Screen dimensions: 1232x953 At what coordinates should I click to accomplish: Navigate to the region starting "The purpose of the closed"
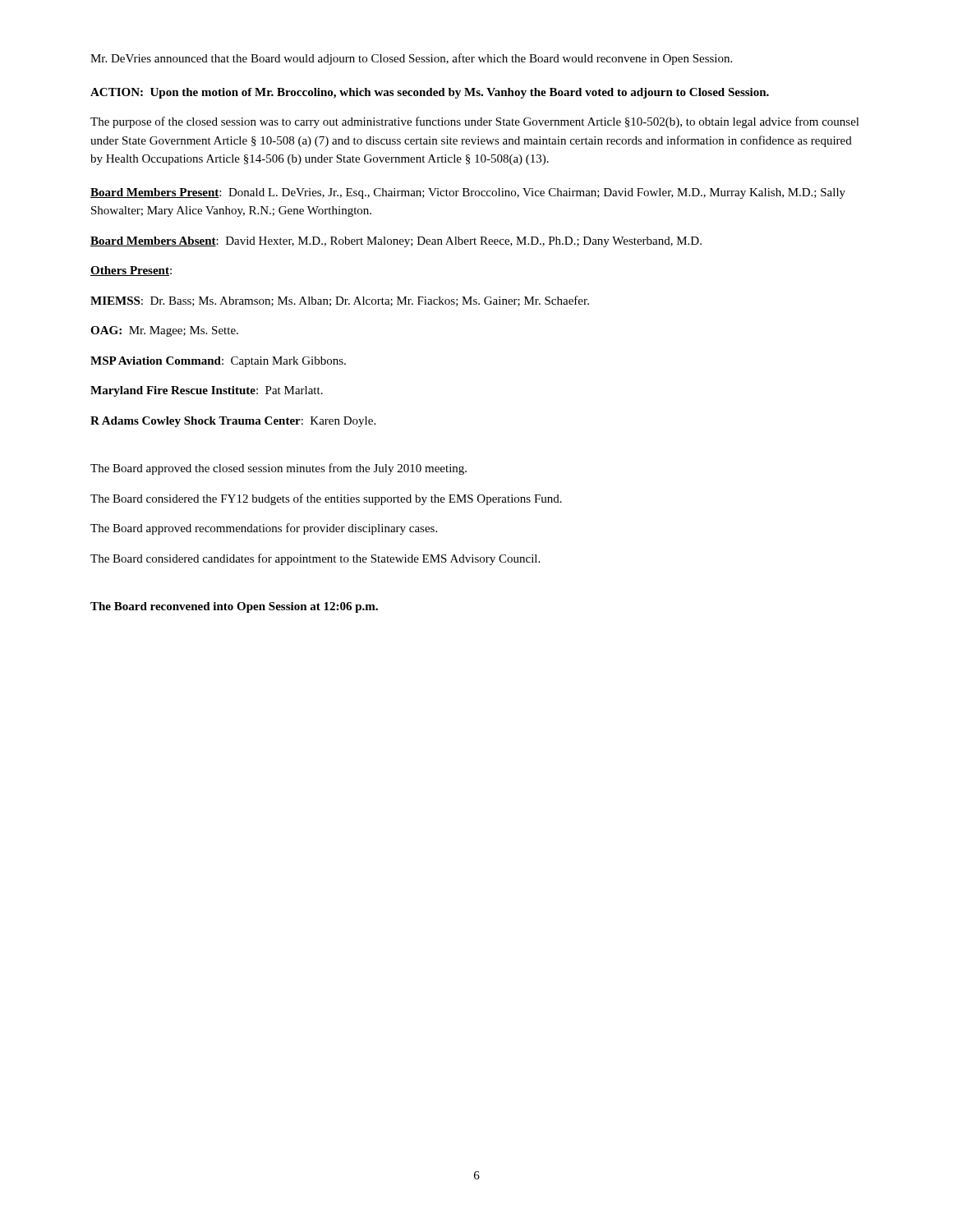[475, 140]
